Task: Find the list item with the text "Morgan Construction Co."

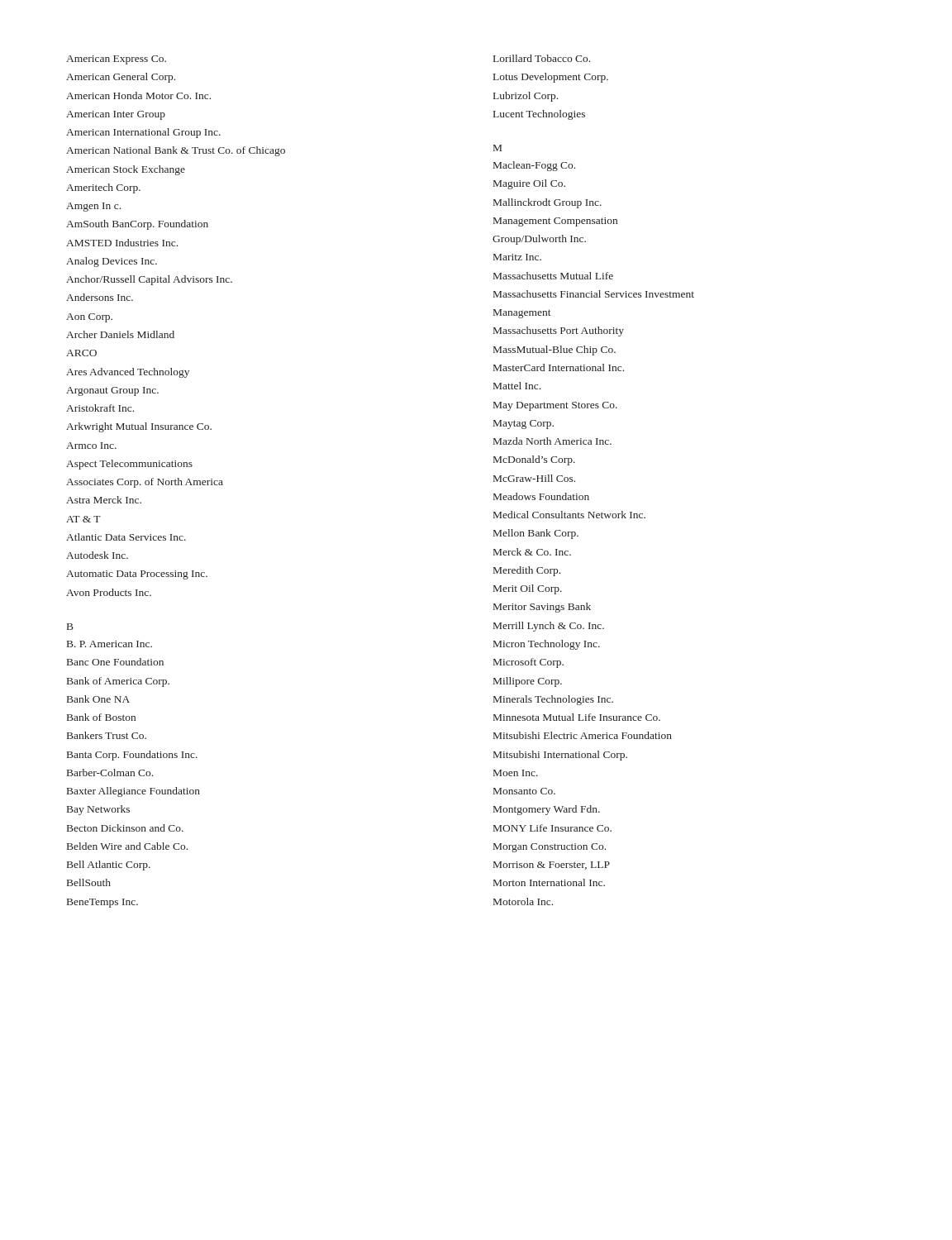Action: tap(550, 846)
